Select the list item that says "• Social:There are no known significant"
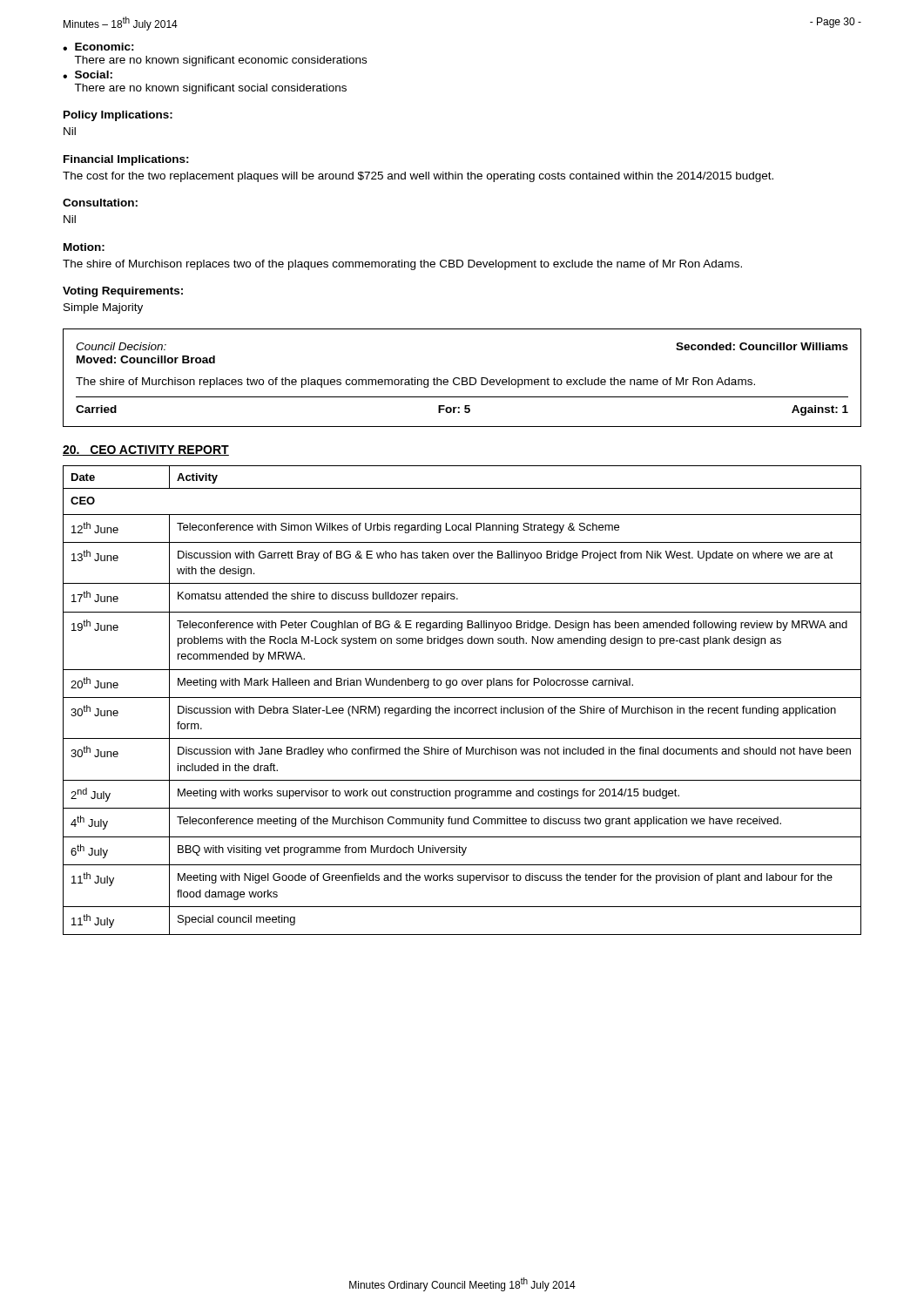 pos(205,81)
